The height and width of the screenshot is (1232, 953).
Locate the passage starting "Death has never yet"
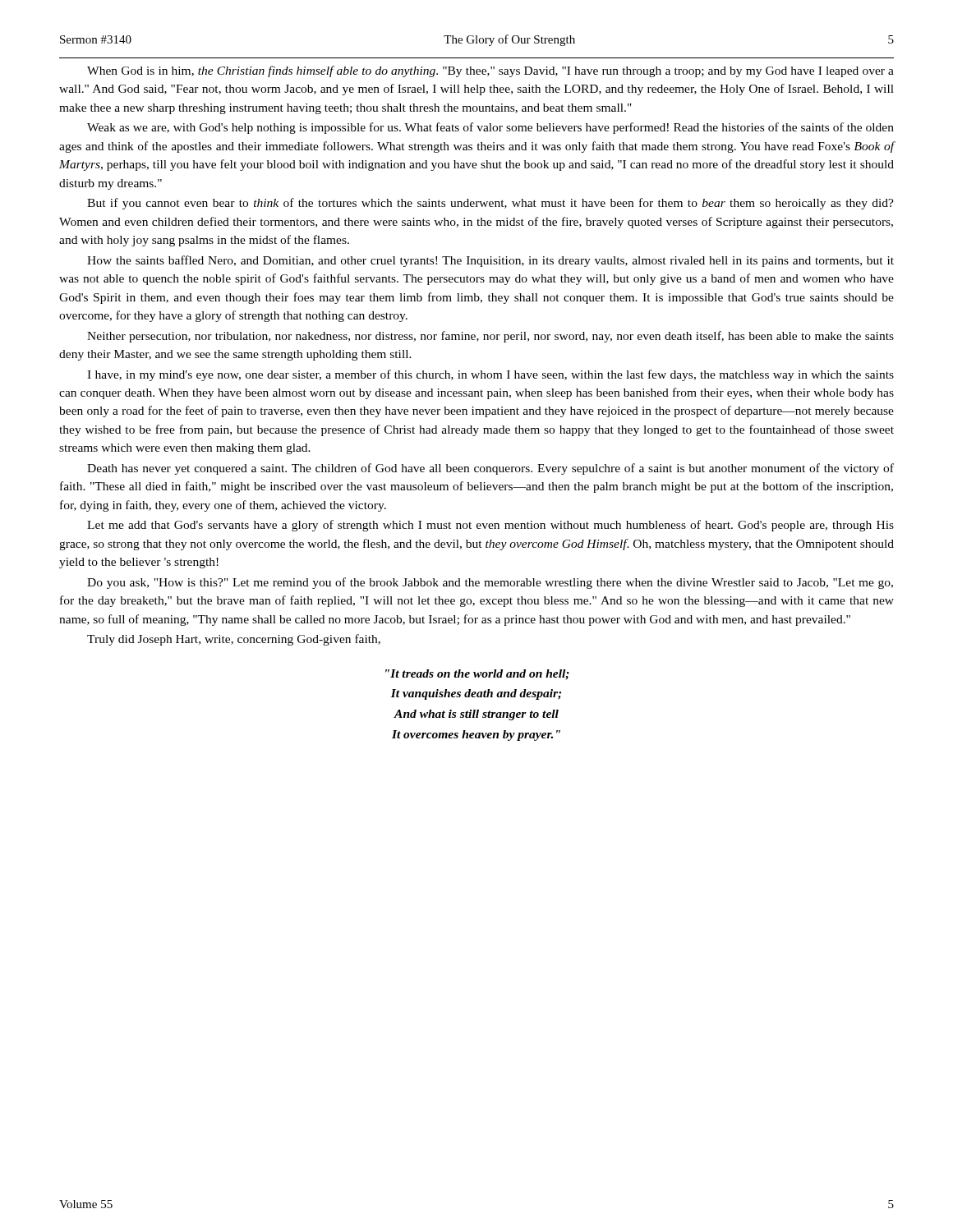click(476, 487)
